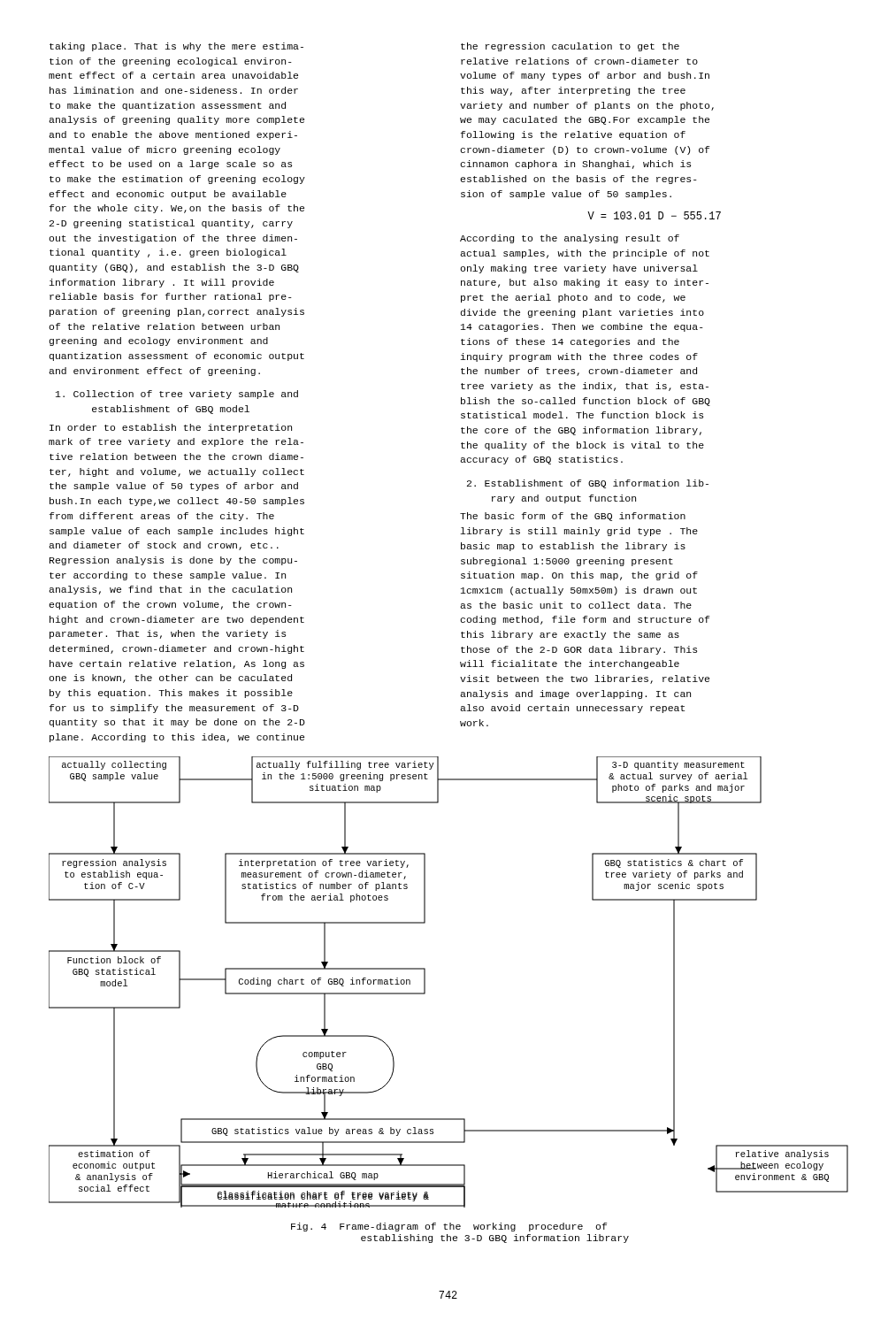Point to the block beginning "taking place. That is why"
The height and width of the screenshot is (1327, 896).
tap(177, 209)
